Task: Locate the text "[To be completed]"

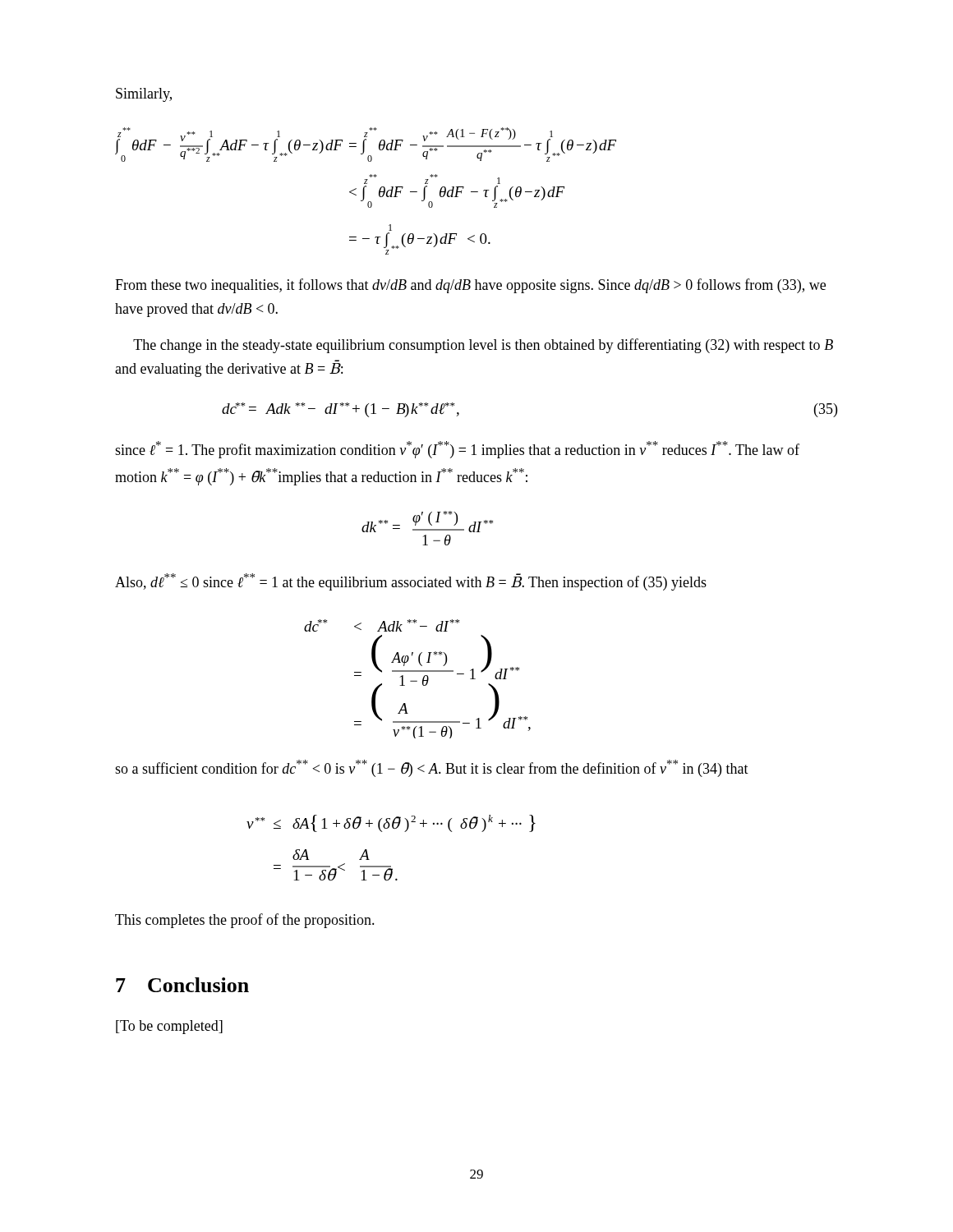Action: [169, 1026]
